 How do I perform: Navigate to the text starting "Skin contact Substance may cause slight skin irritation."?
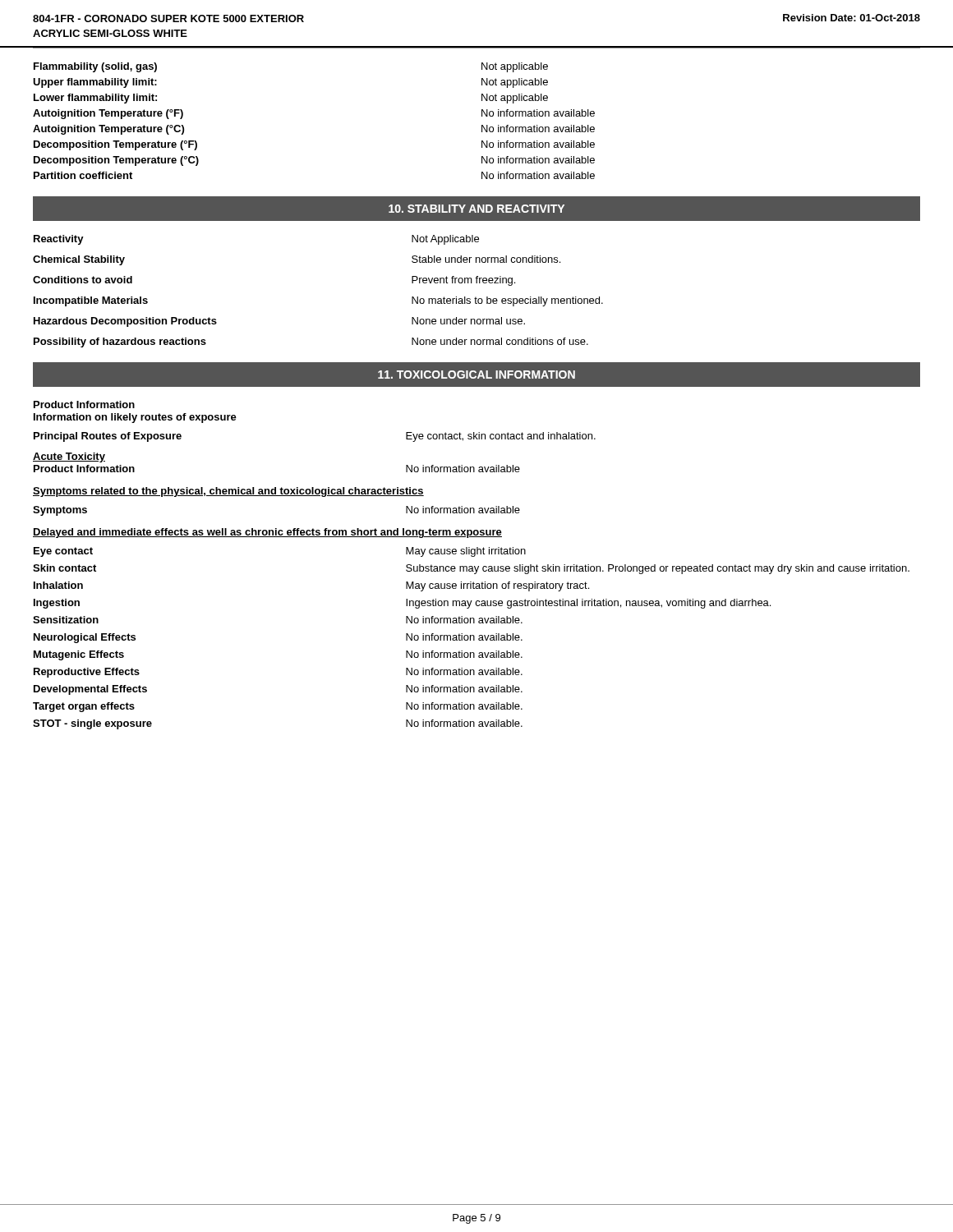(x=476, y=568)
